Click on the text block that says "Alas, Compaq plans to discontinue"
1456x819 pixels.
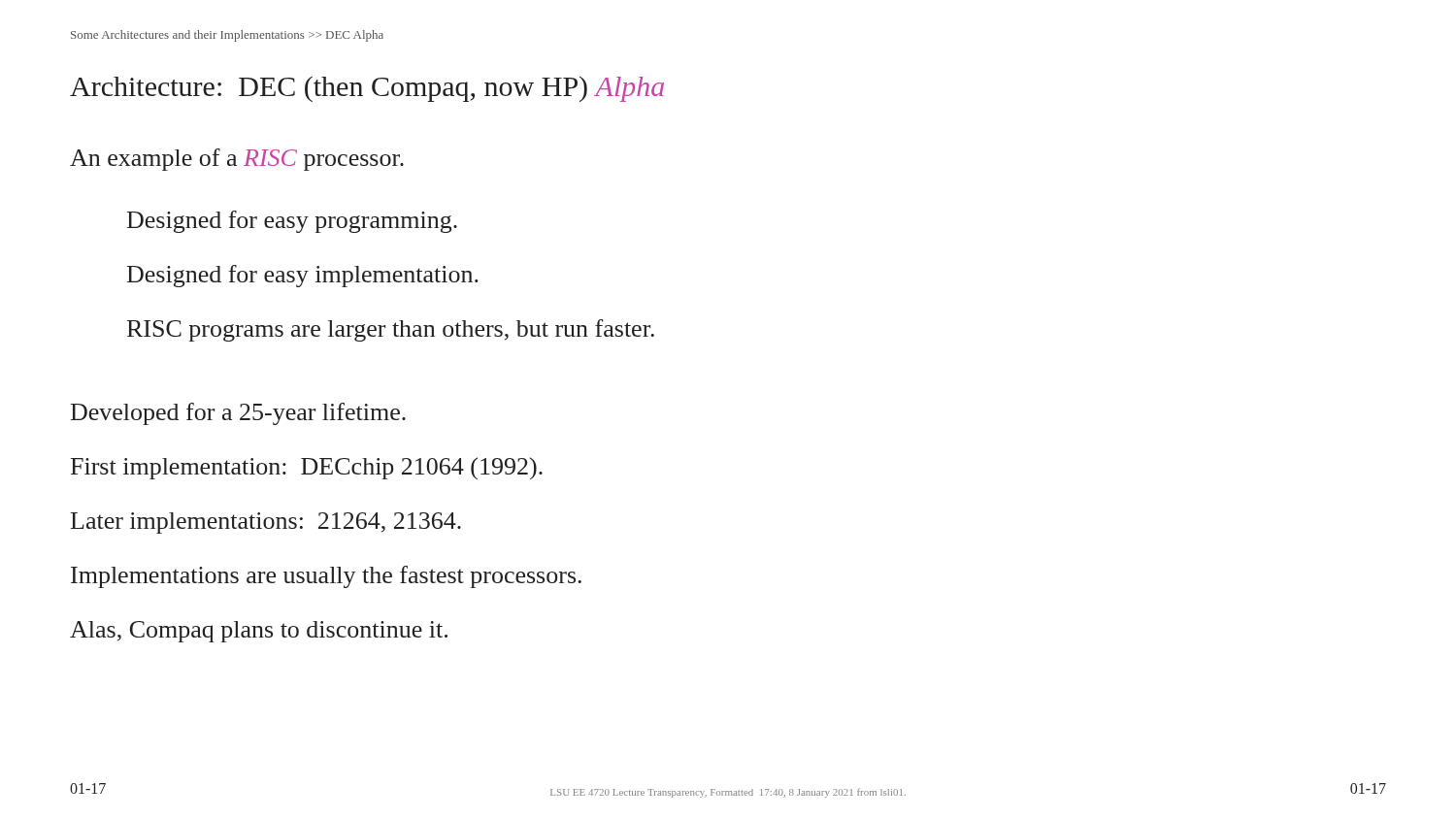(260, 629)
